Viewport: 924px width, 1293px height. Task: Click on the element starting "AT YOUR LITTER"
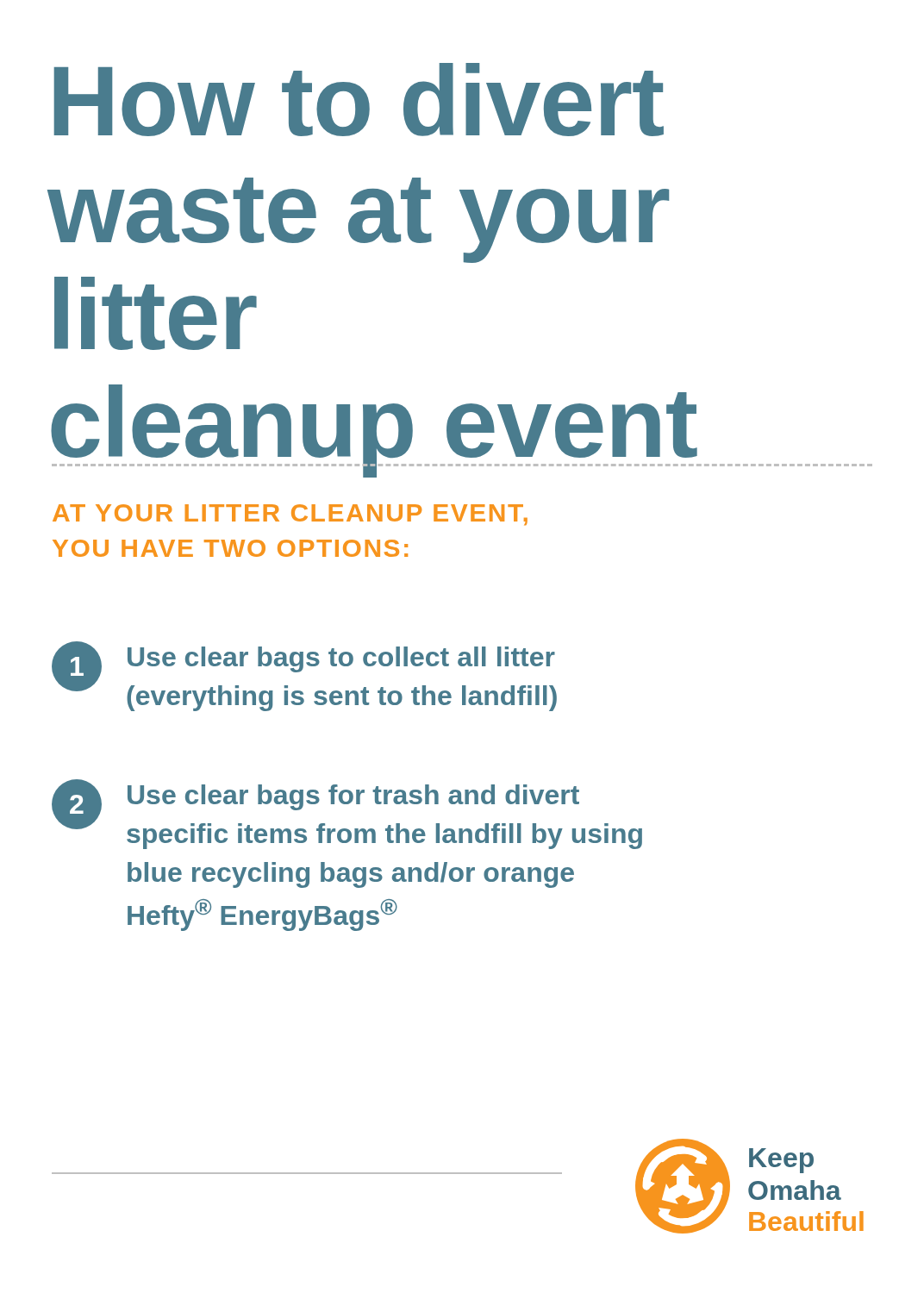click(462, 531)
